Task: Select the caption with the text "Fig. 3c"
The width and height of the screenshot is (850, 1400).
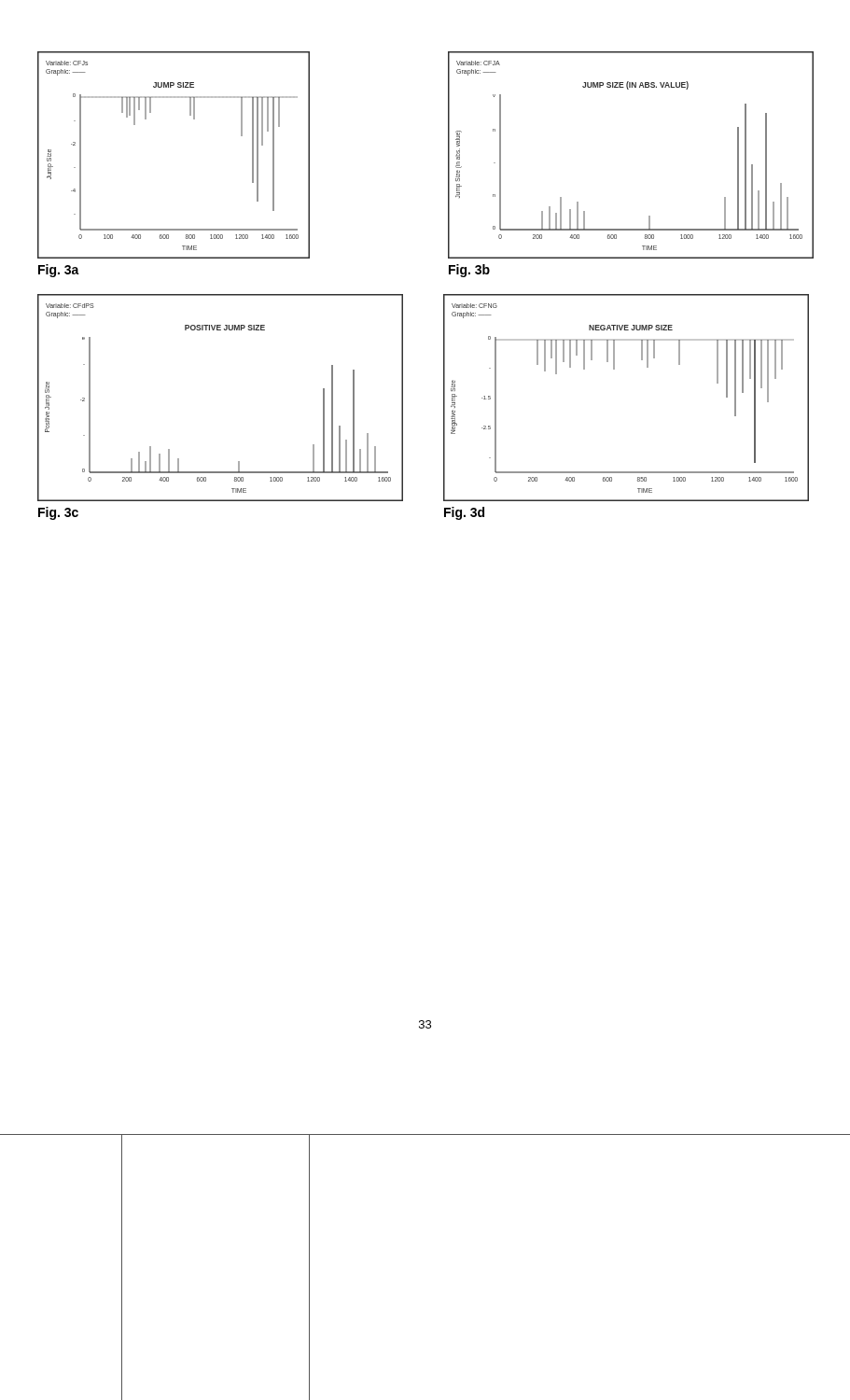Action: coord(58,512)
